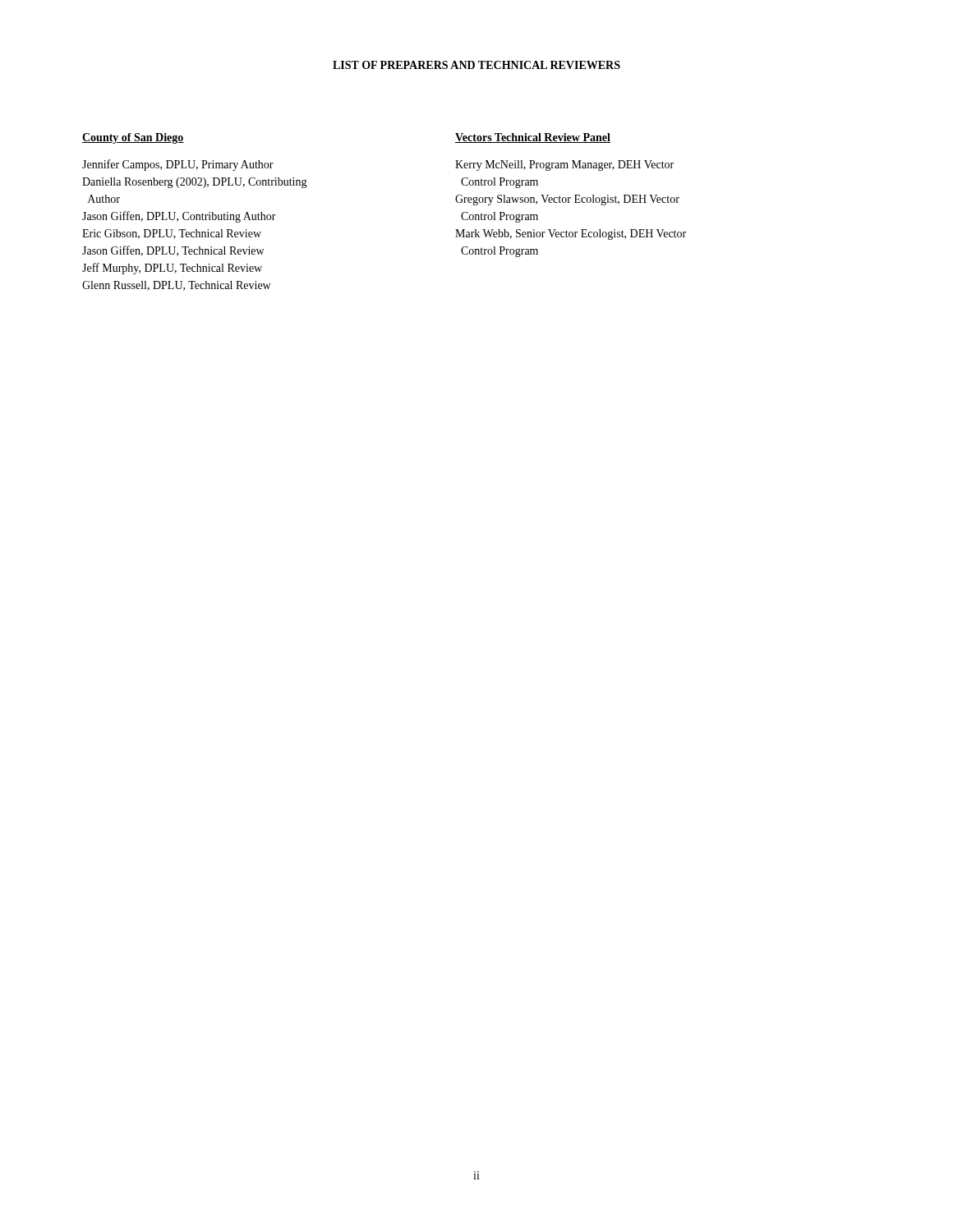Select the title that says "LIST OF PREPARERS AND TECHNICAL REVIEWERS"
Image resolution: width=953 pixels, height=1232 pixels.
coord(476,65)
